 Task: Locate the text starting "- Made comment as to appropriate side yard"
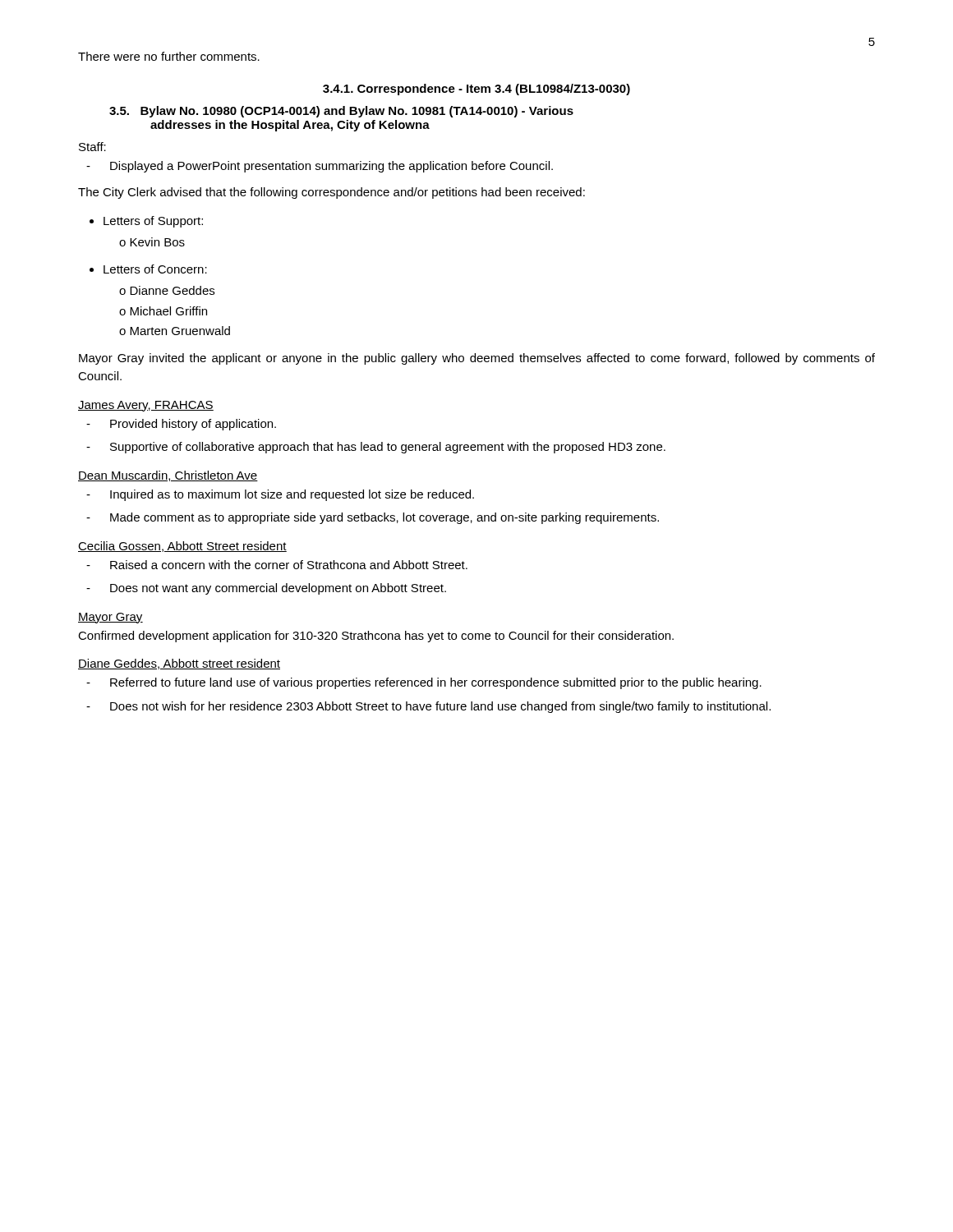476,518
